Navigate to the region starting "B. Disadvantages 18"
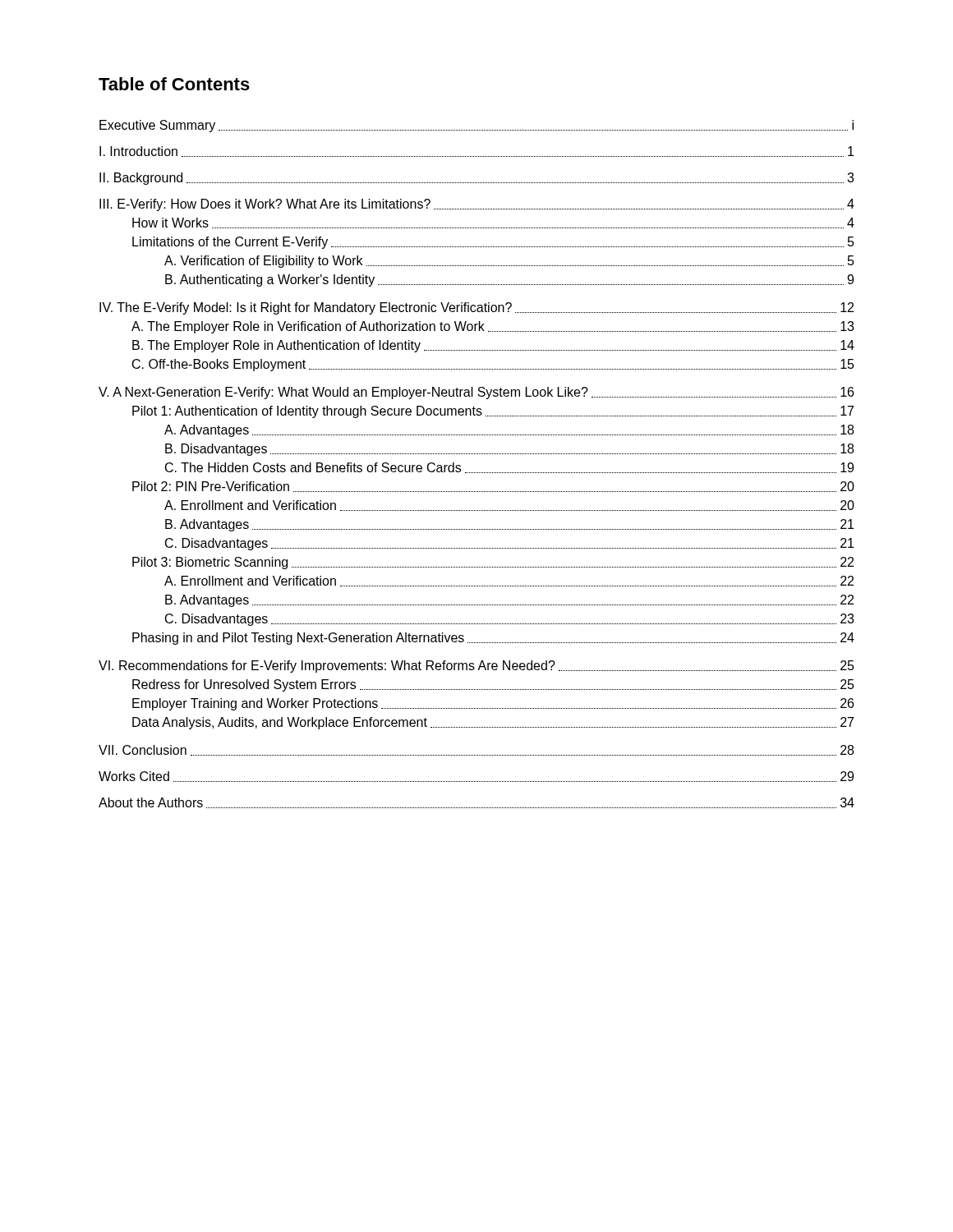 point(509,449)
